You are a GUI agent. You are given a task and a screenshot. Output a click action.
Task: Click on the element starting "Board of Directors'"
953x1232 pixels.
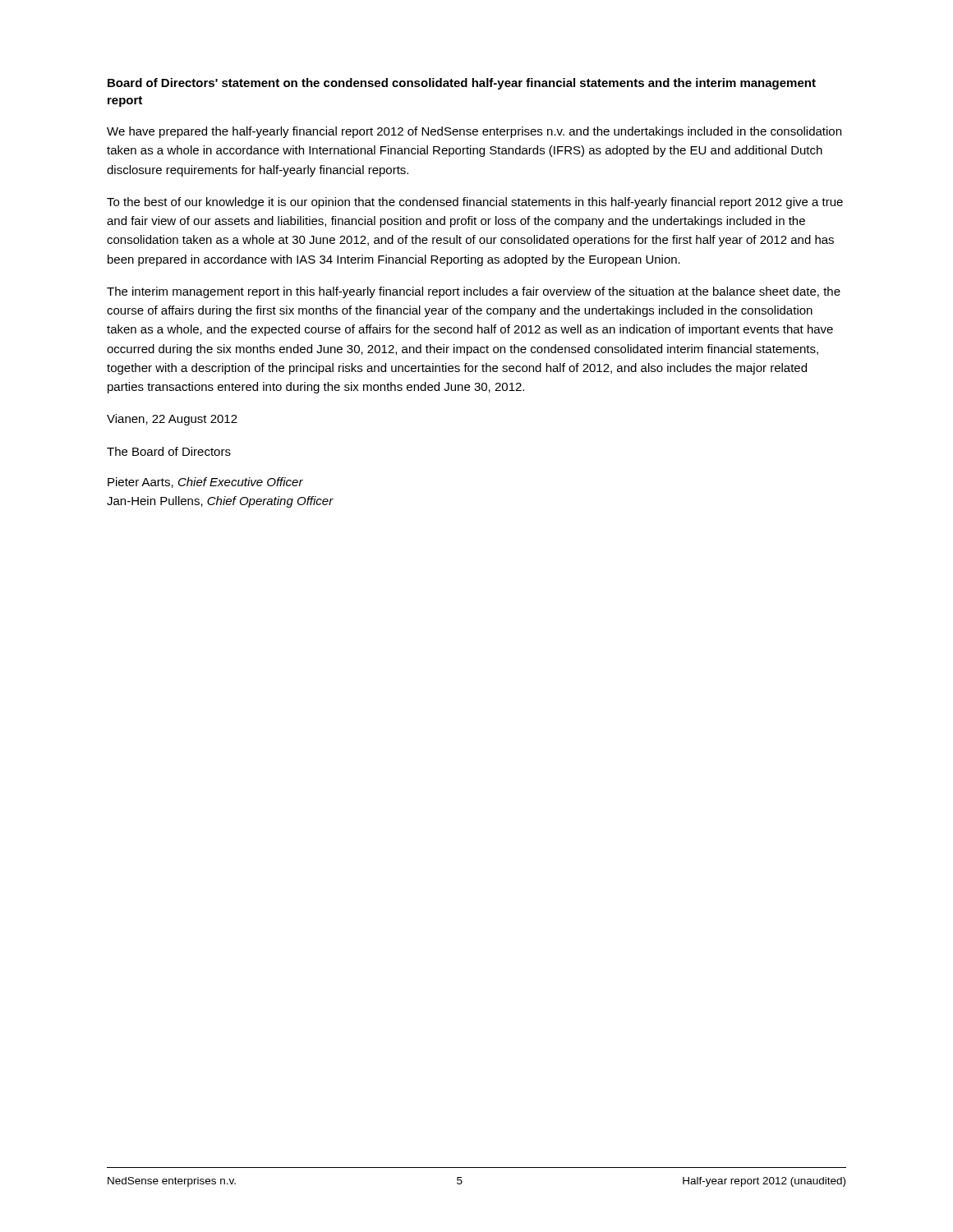click(461, 91)
